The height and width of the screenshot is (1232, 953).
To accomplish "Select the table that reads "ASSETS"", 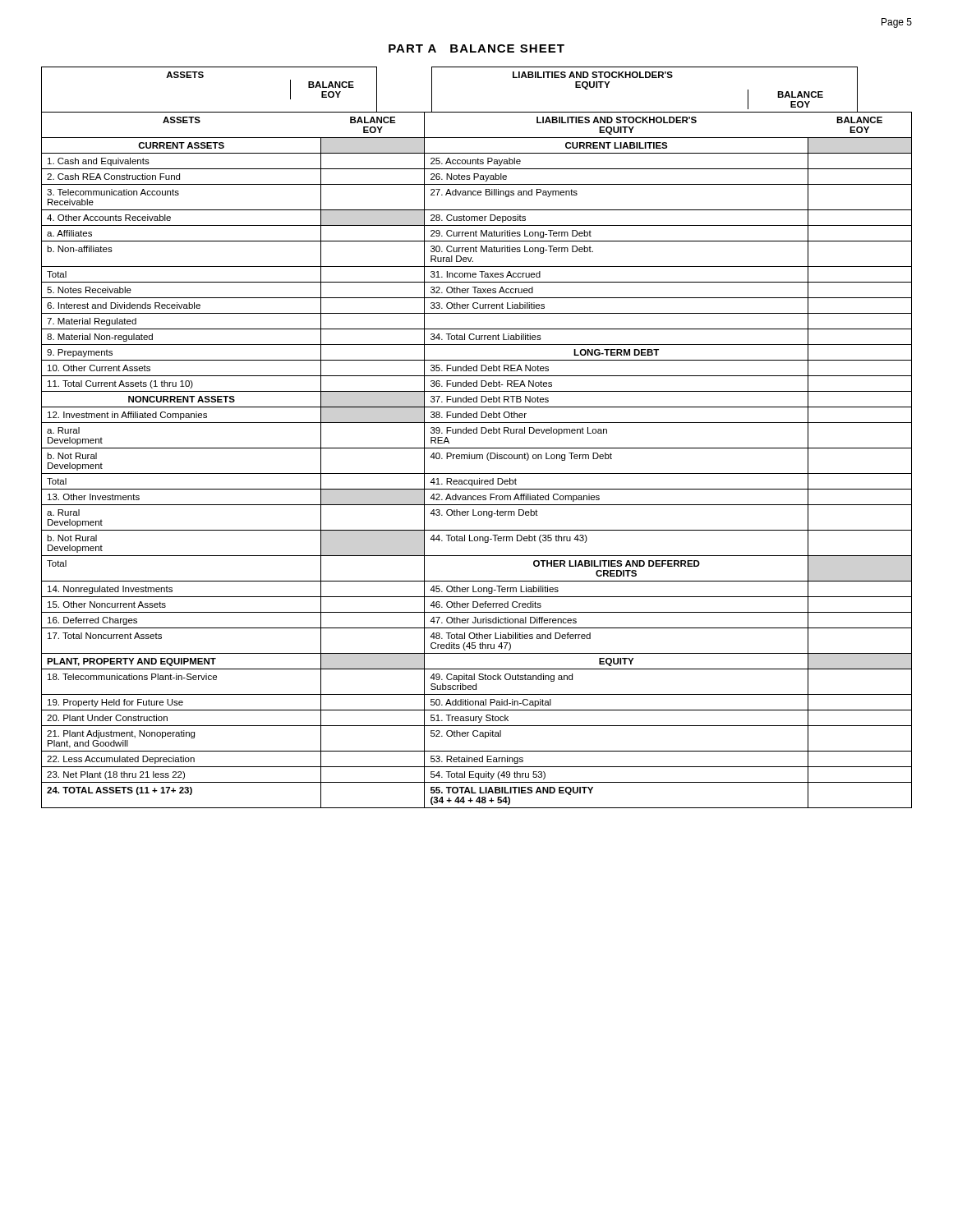I will pos(476,437).
